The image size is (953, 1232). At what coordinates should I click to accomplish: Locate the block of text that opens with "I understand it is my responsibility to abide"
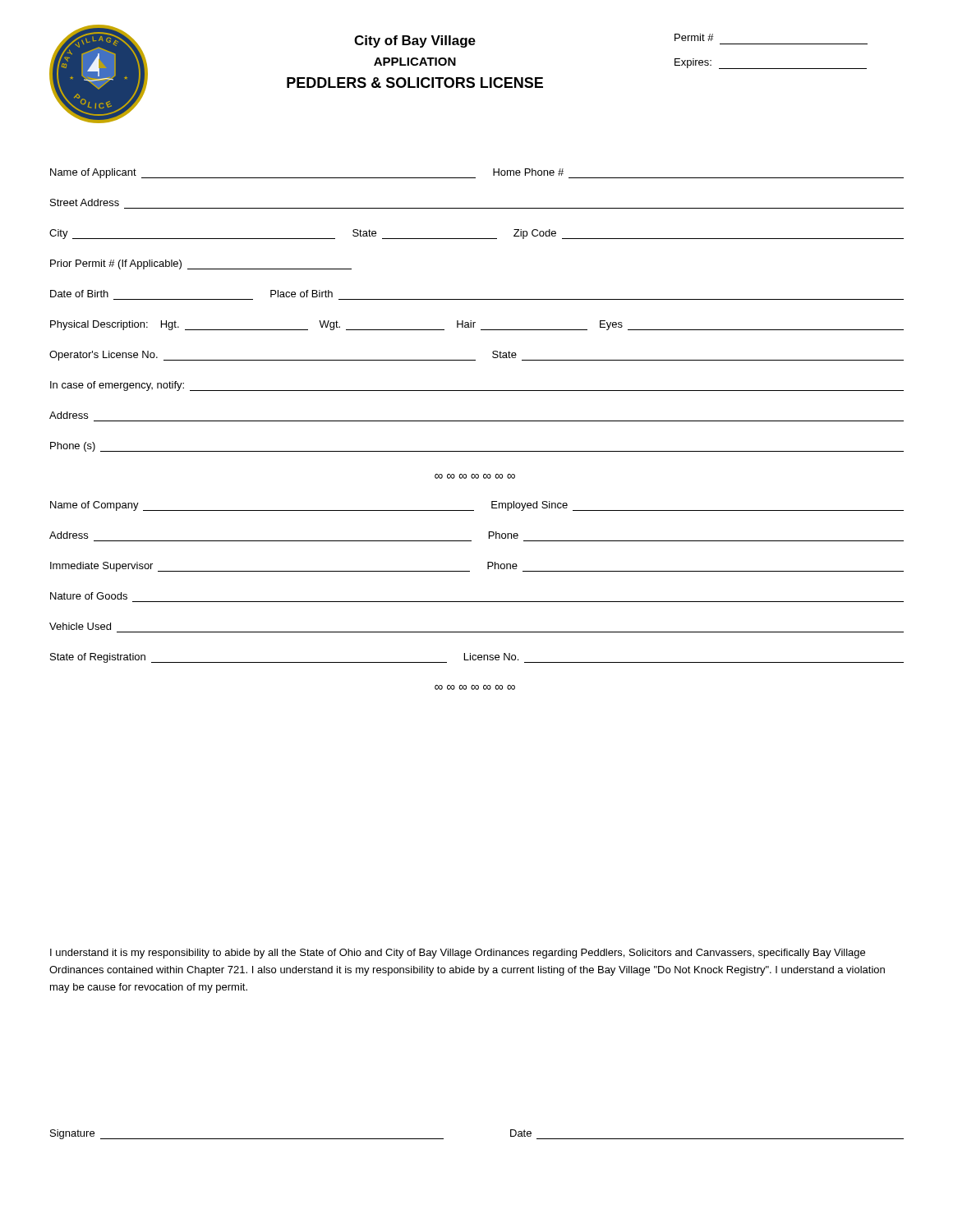pyautogui.click(x=467, y=969)
